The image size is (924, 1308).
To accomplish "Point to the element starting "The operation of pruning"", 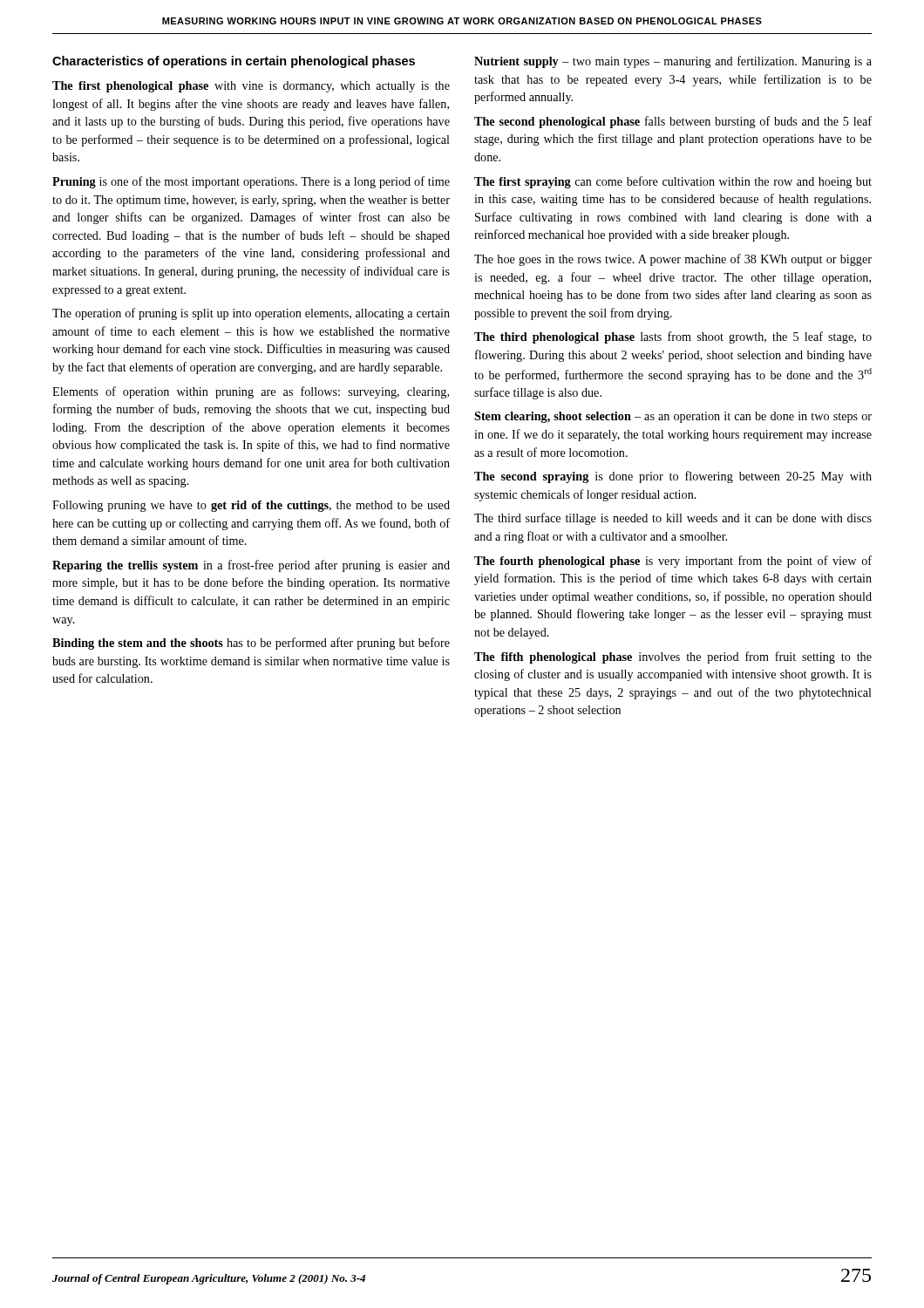I will (x=251, y=340).
